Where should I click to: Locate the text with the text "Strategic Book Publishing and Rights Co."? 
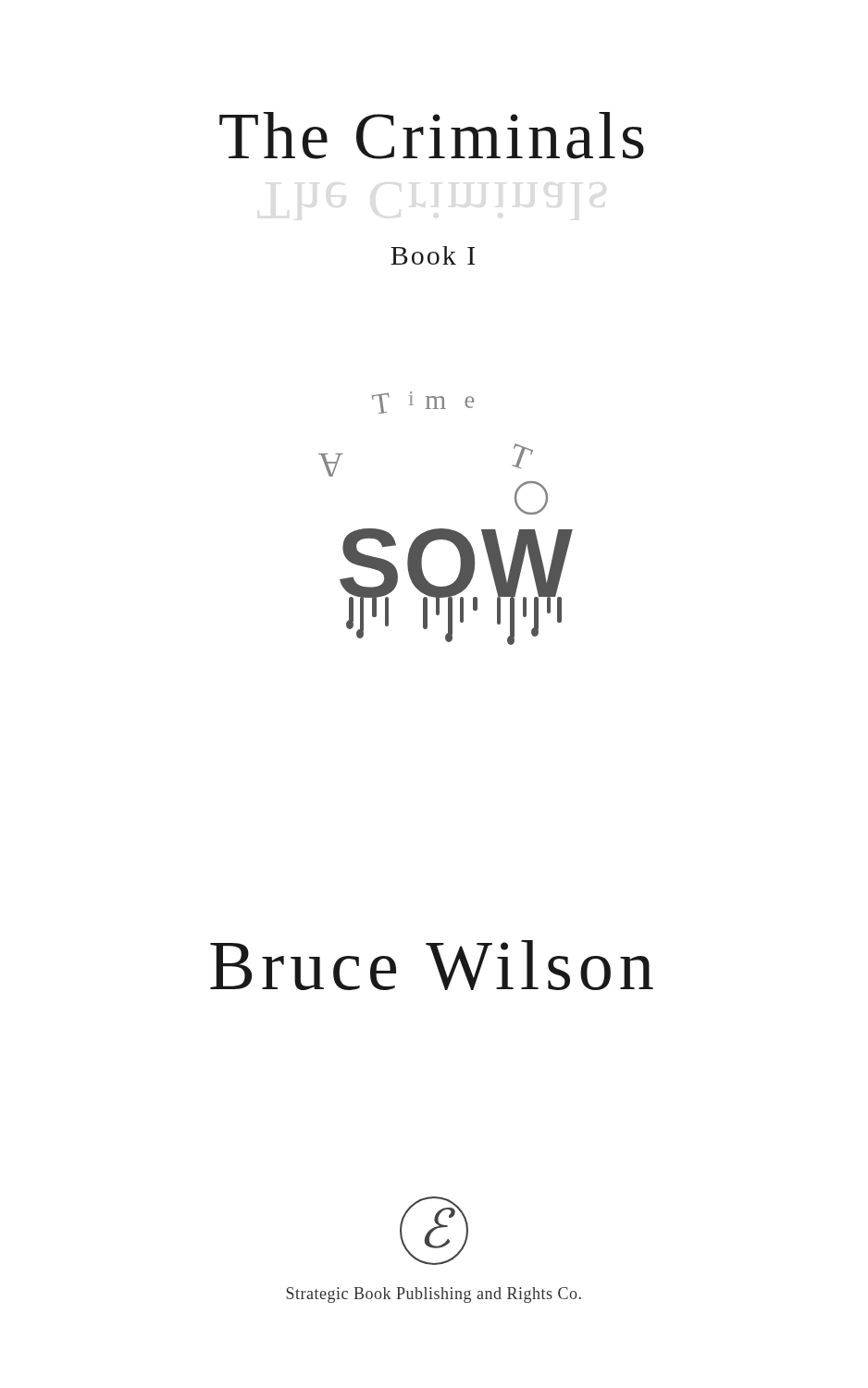point(434,1294)
